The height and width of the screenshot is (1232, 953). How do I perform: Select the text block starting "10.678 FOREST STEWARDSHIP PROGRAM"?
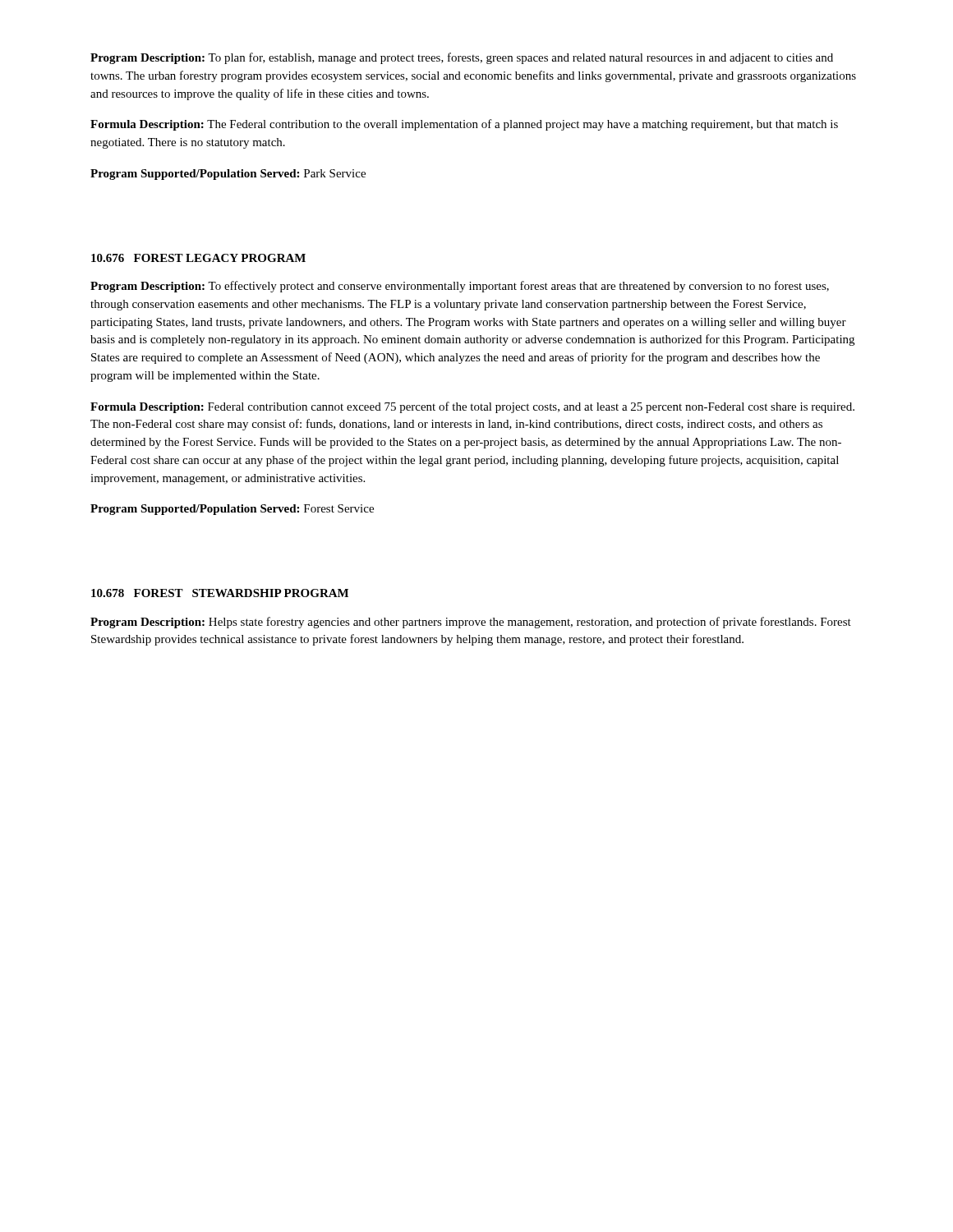coord(220,593)
